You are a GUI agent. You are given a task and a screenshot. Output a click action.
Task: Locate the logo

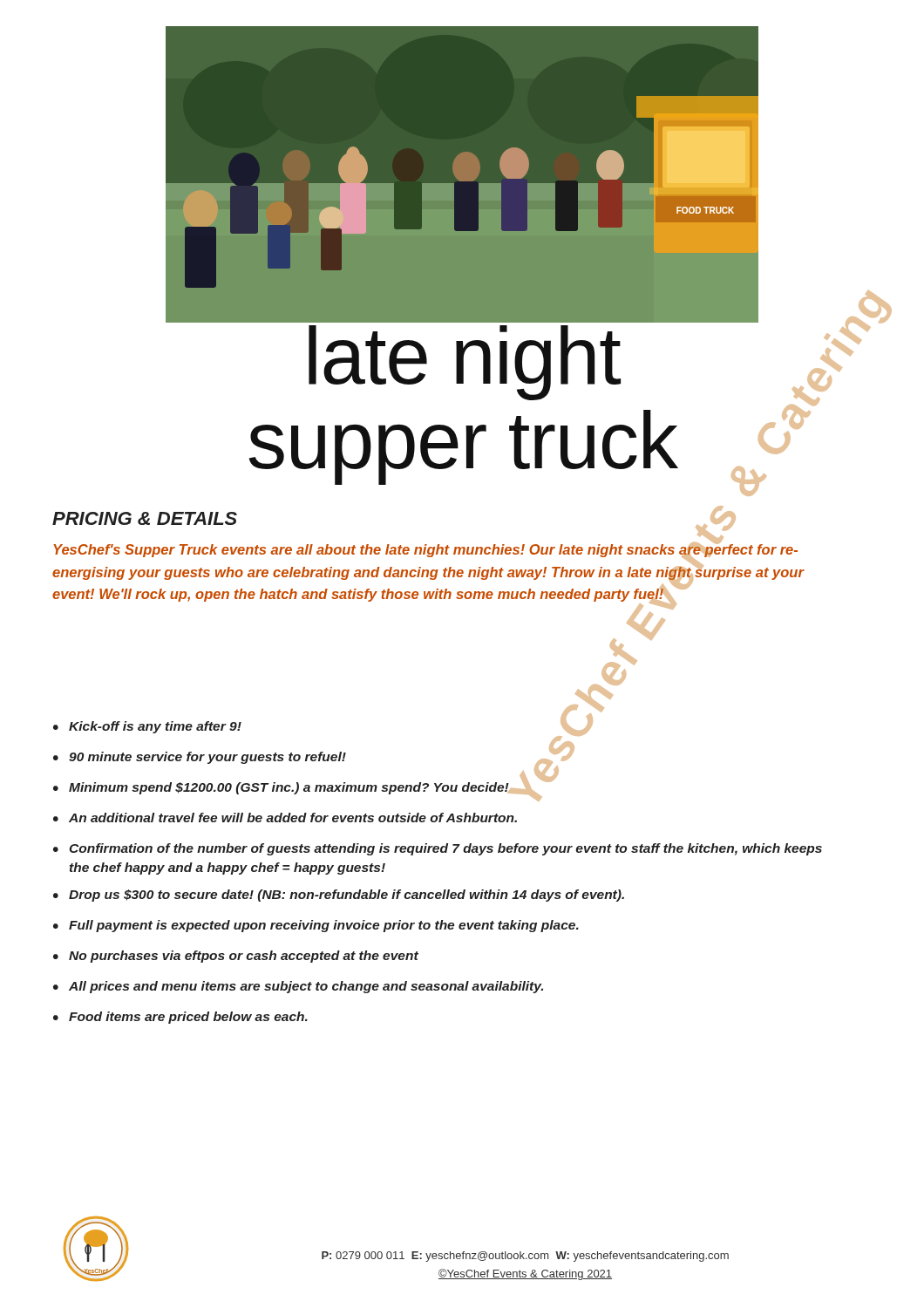(x=100, y=1249)
